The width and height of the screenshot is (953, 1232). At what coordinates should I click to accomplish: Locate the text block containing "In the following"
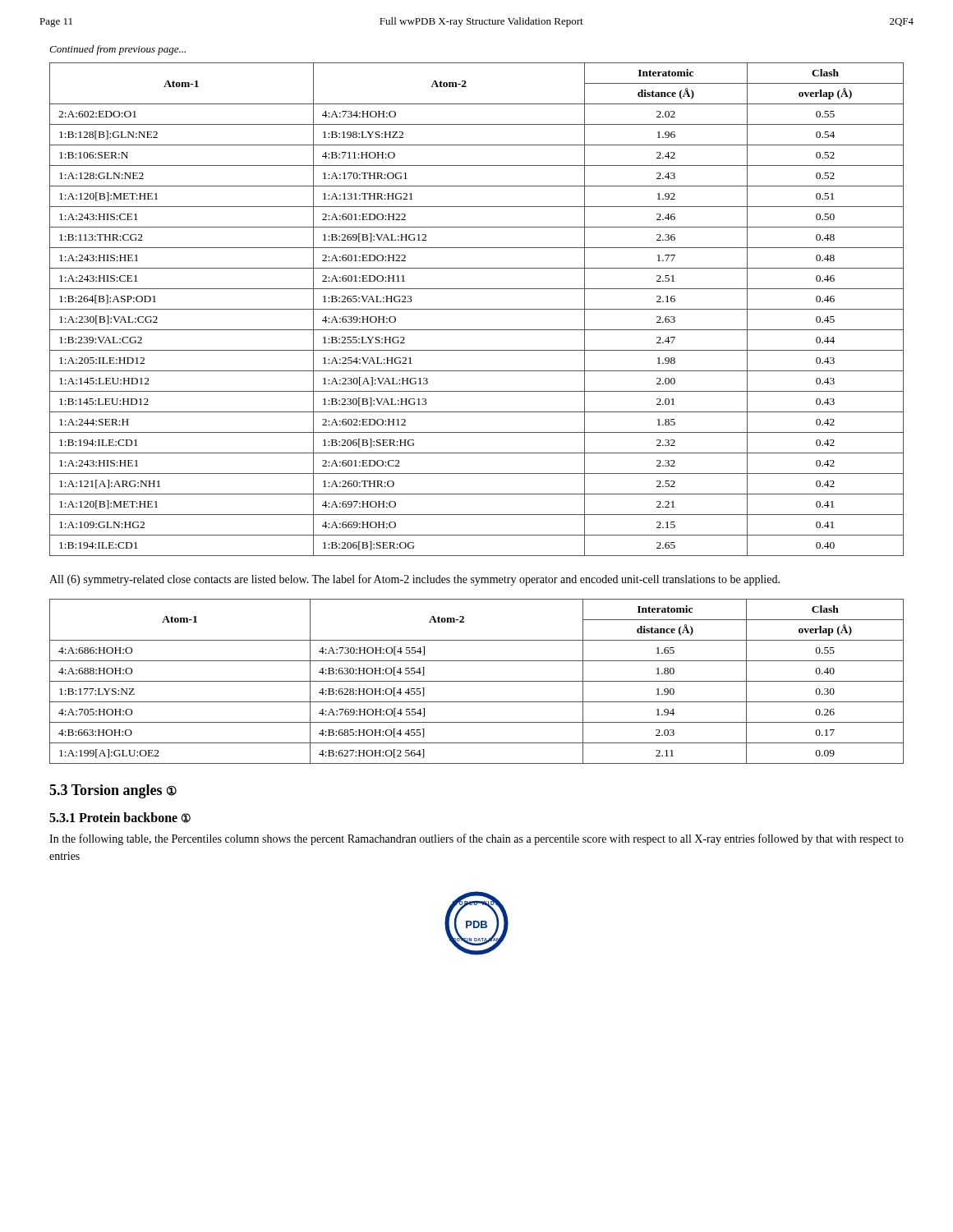(x=476, y=848)
